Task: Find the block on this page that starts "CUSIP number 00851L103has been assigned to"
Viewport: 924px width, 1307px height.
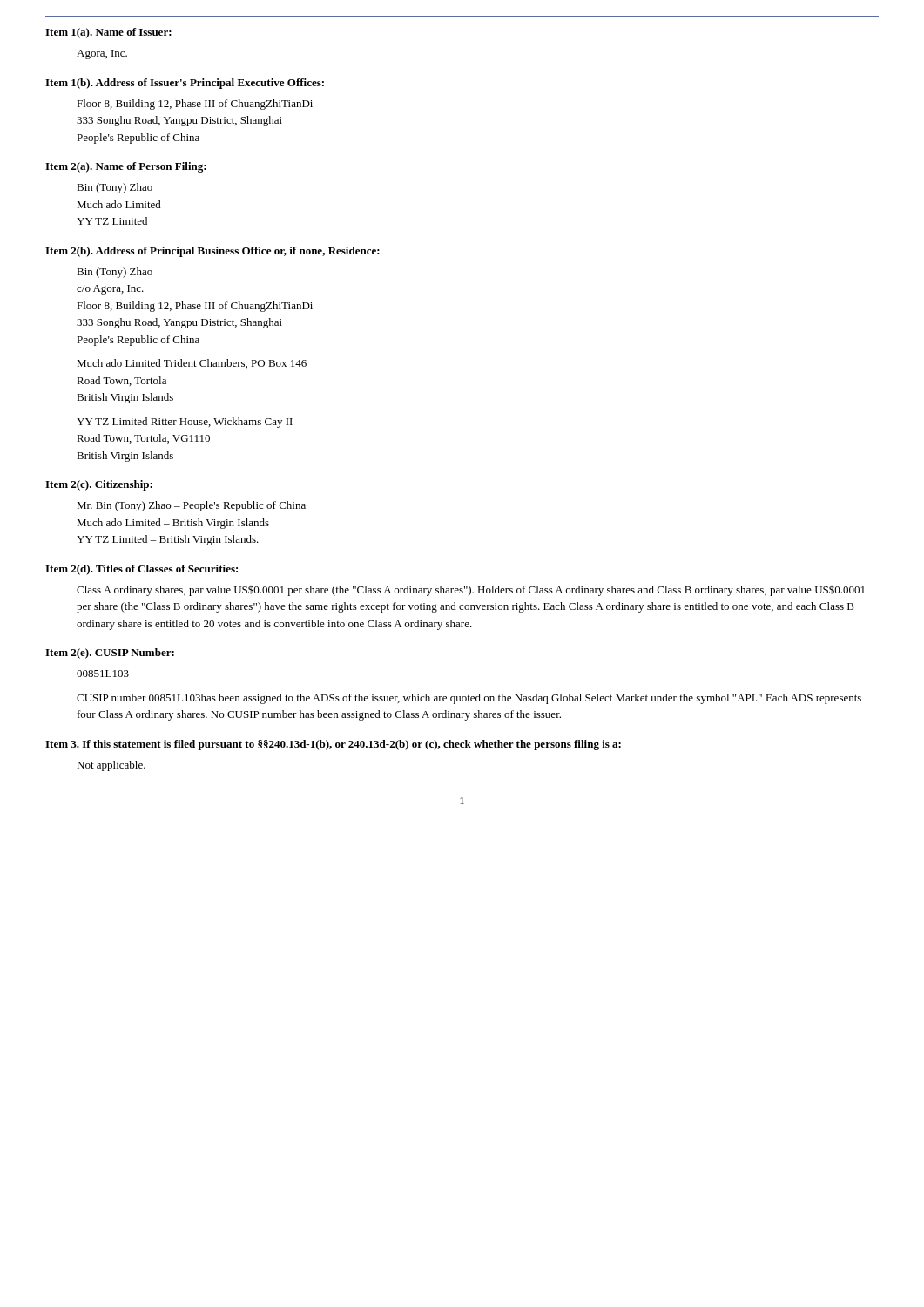Action: 478,706
